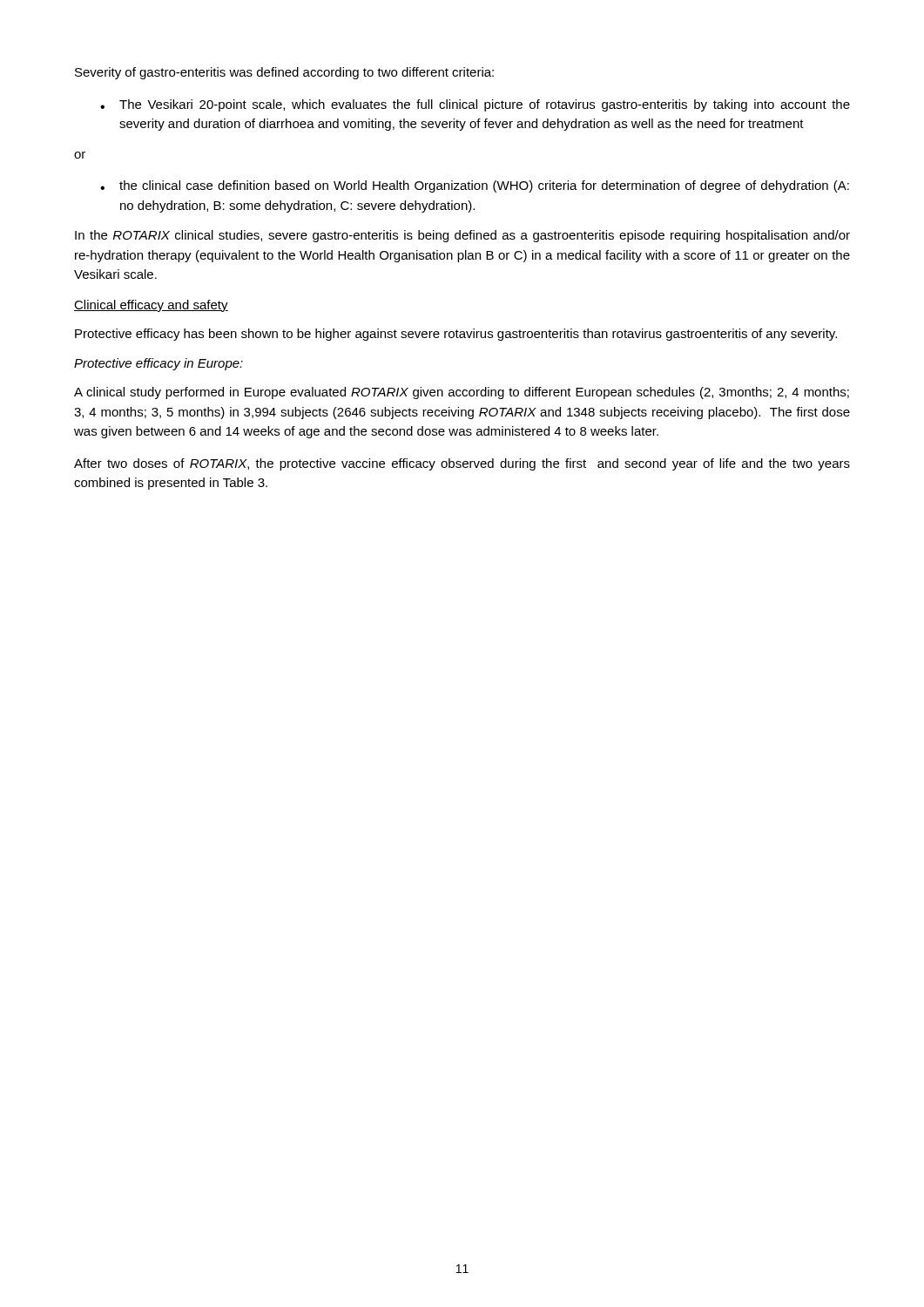The width and height of the screenshot is (924, 1307).
Task: Point to the block beginning "Protective efficacy has"
Action: 456,333
